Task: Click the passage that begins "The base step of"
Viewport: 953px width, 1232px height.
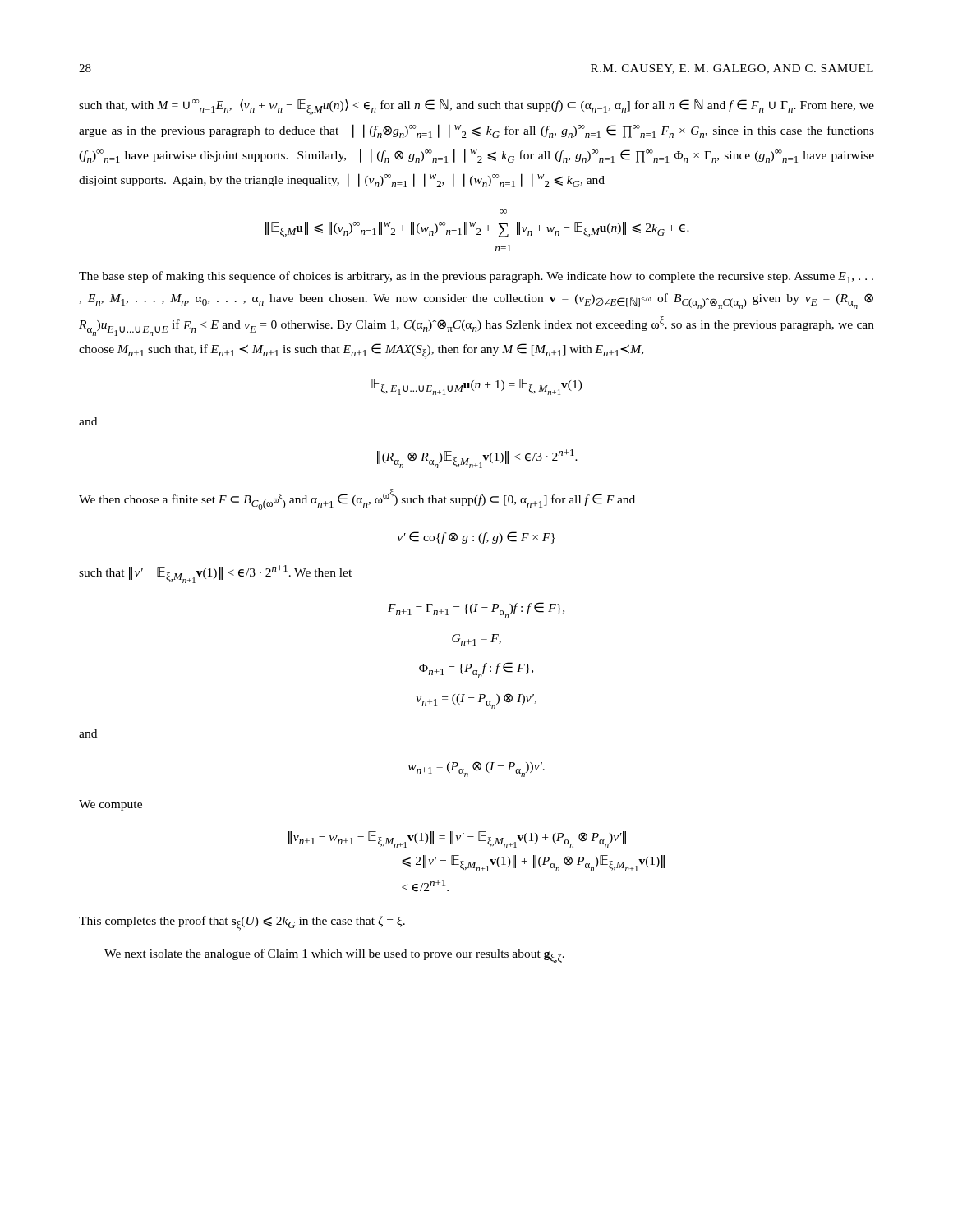Action: click(476, 314)
